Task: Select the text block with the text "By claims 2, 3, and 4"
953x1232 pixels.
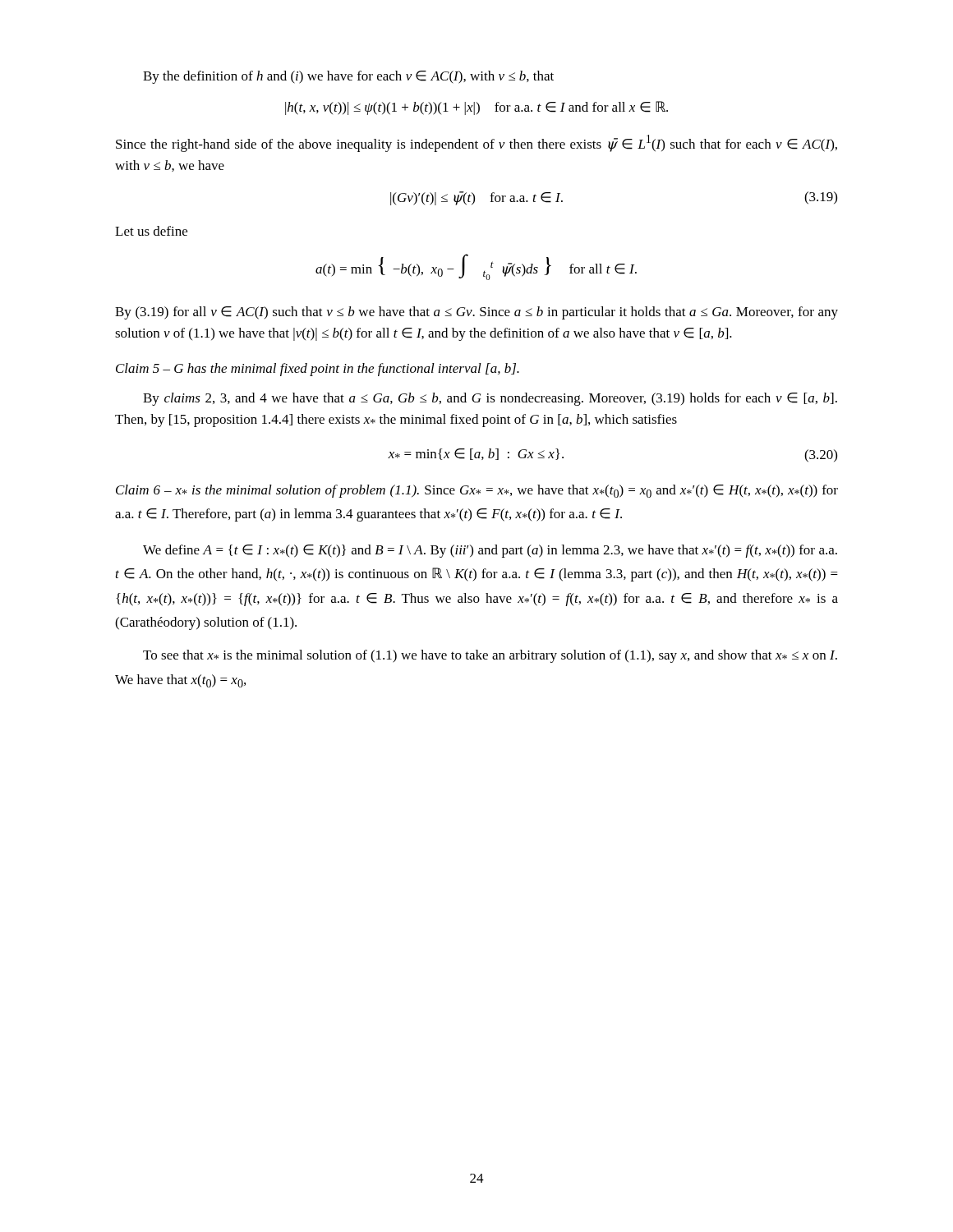Action: (x=476, y=410)
